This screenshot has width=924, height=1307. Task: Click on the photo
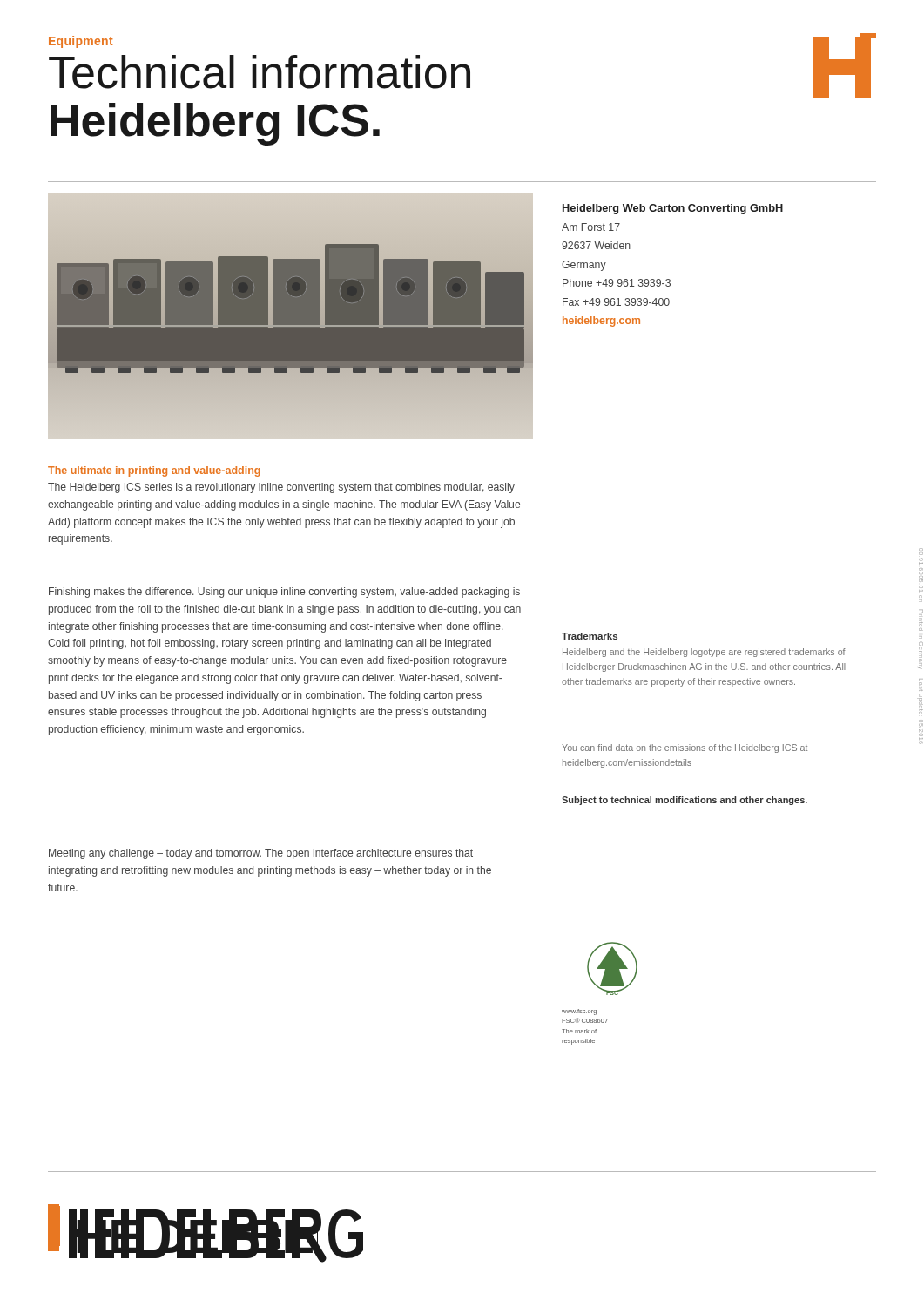290,316
